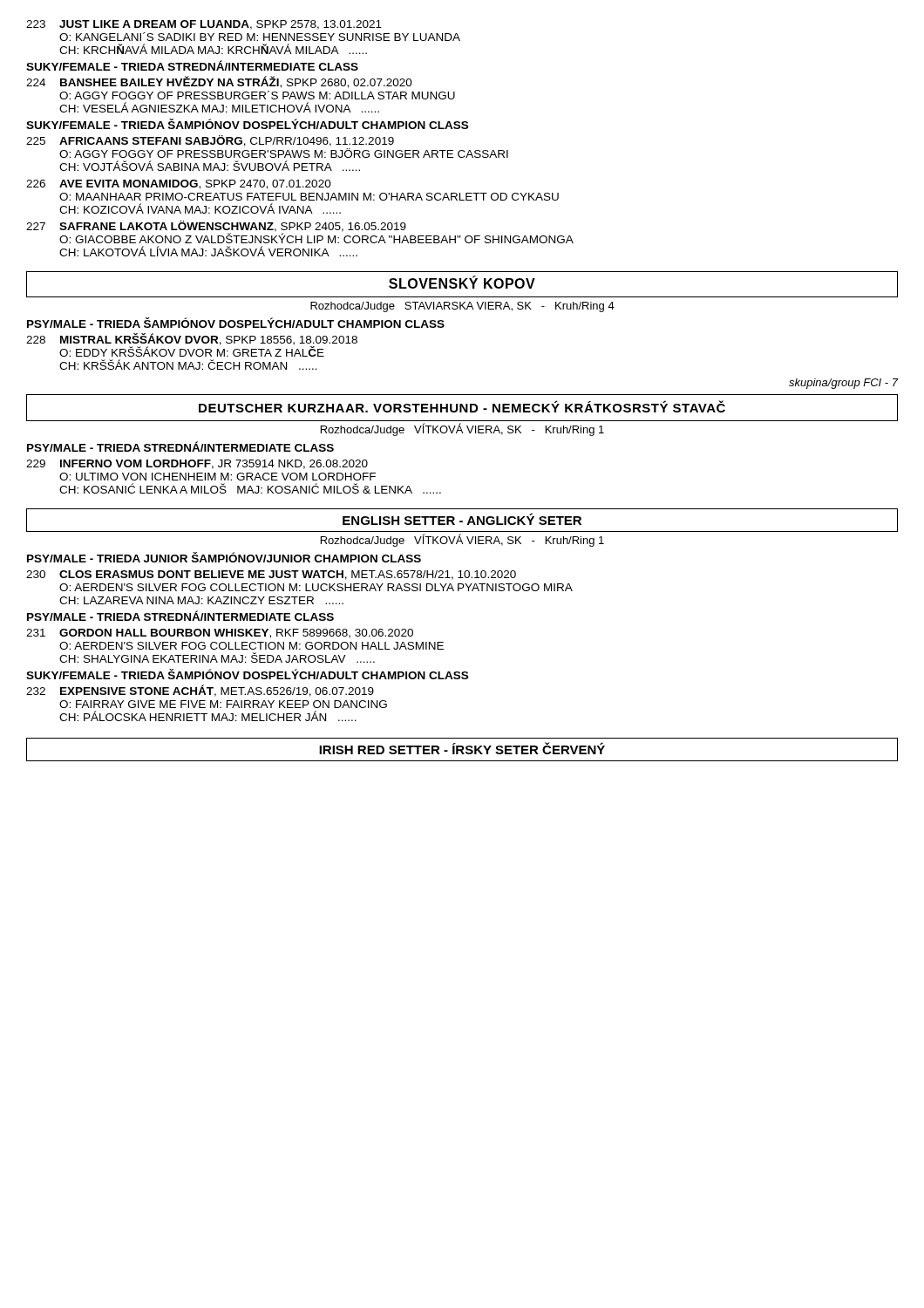The height and width of the screenshot is (1308, 924).
Task: Point to the passage starting "226 AVE EVITA MONAMIDOG, SPKP 2470,"
Action: 462,197
